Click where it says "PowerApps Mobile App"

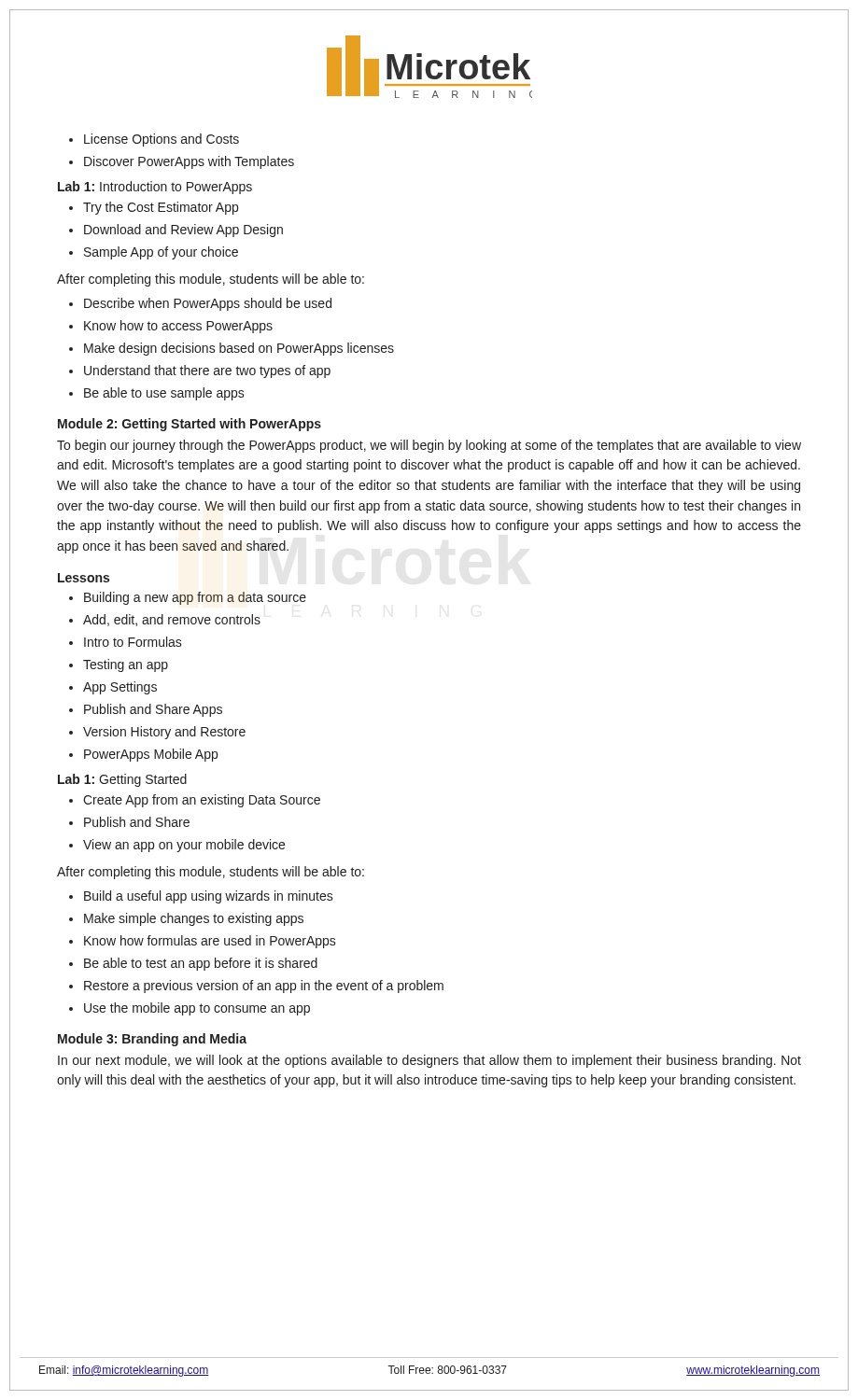pyautogui.click(x=143, y=755)
